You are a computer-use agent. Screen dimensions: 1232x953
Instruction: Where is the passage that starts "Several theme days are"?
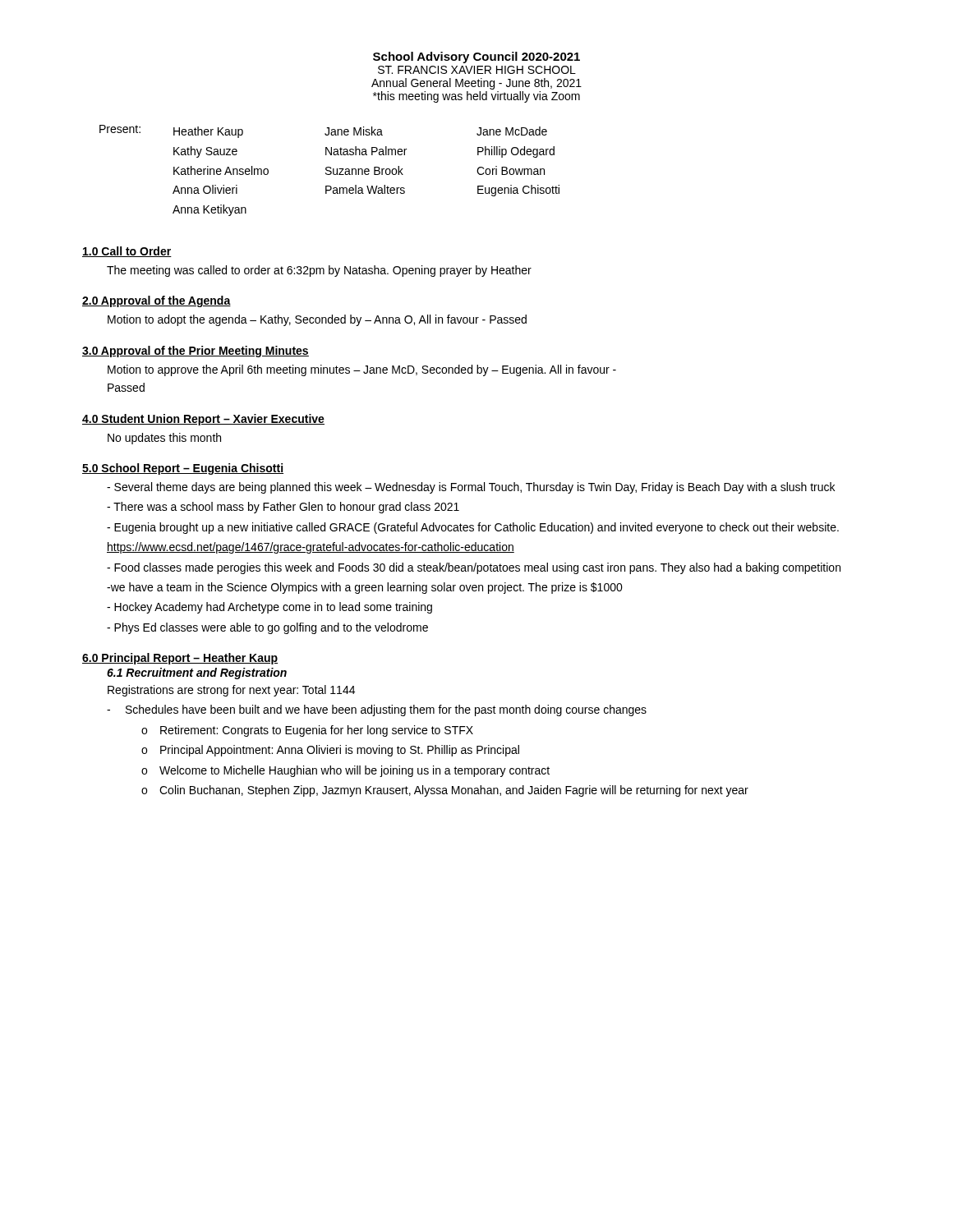[471, 487]
